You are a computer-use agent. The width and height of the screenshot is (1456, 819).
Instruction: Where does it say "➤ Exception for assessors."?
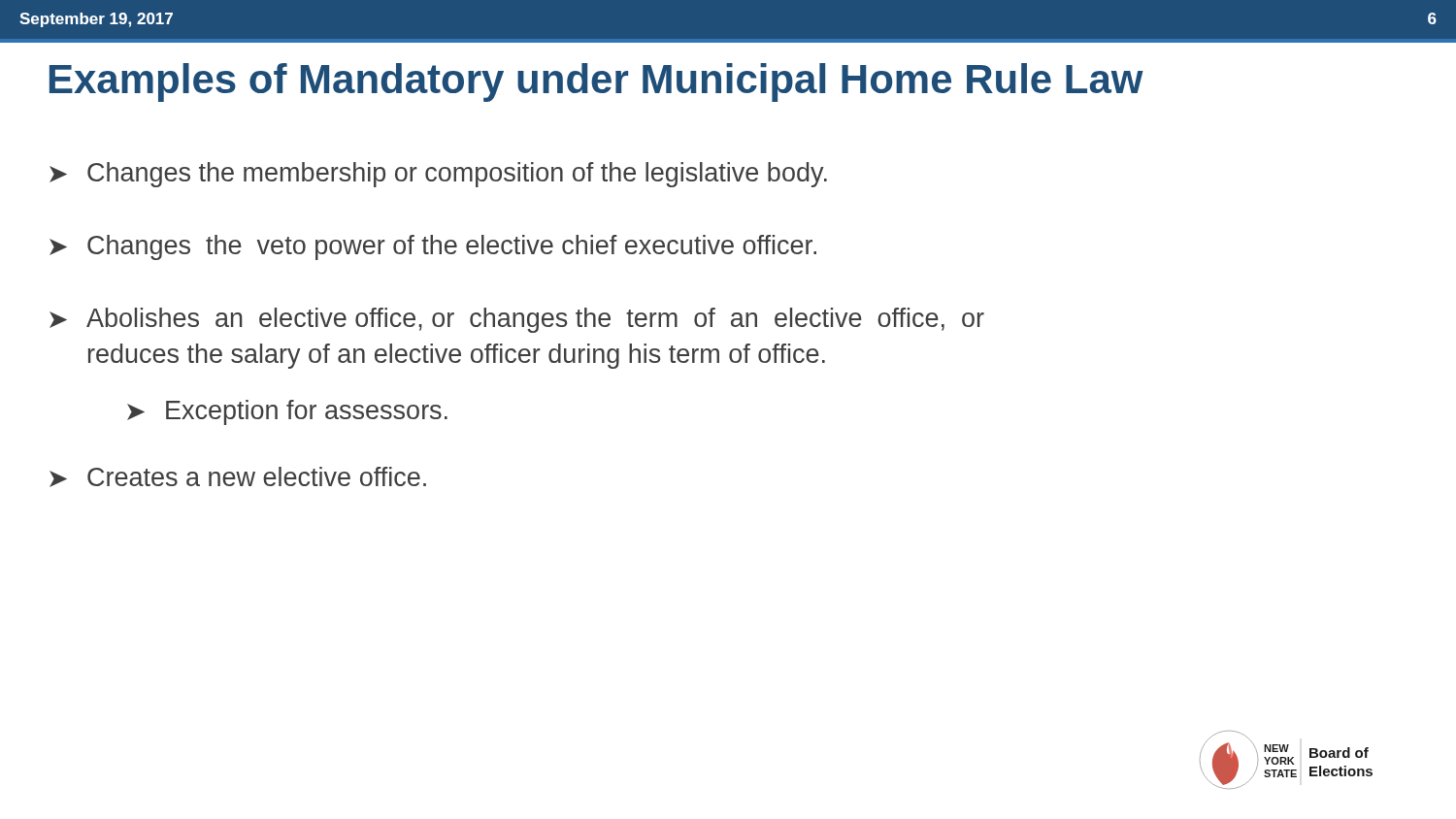pos(287,412)
